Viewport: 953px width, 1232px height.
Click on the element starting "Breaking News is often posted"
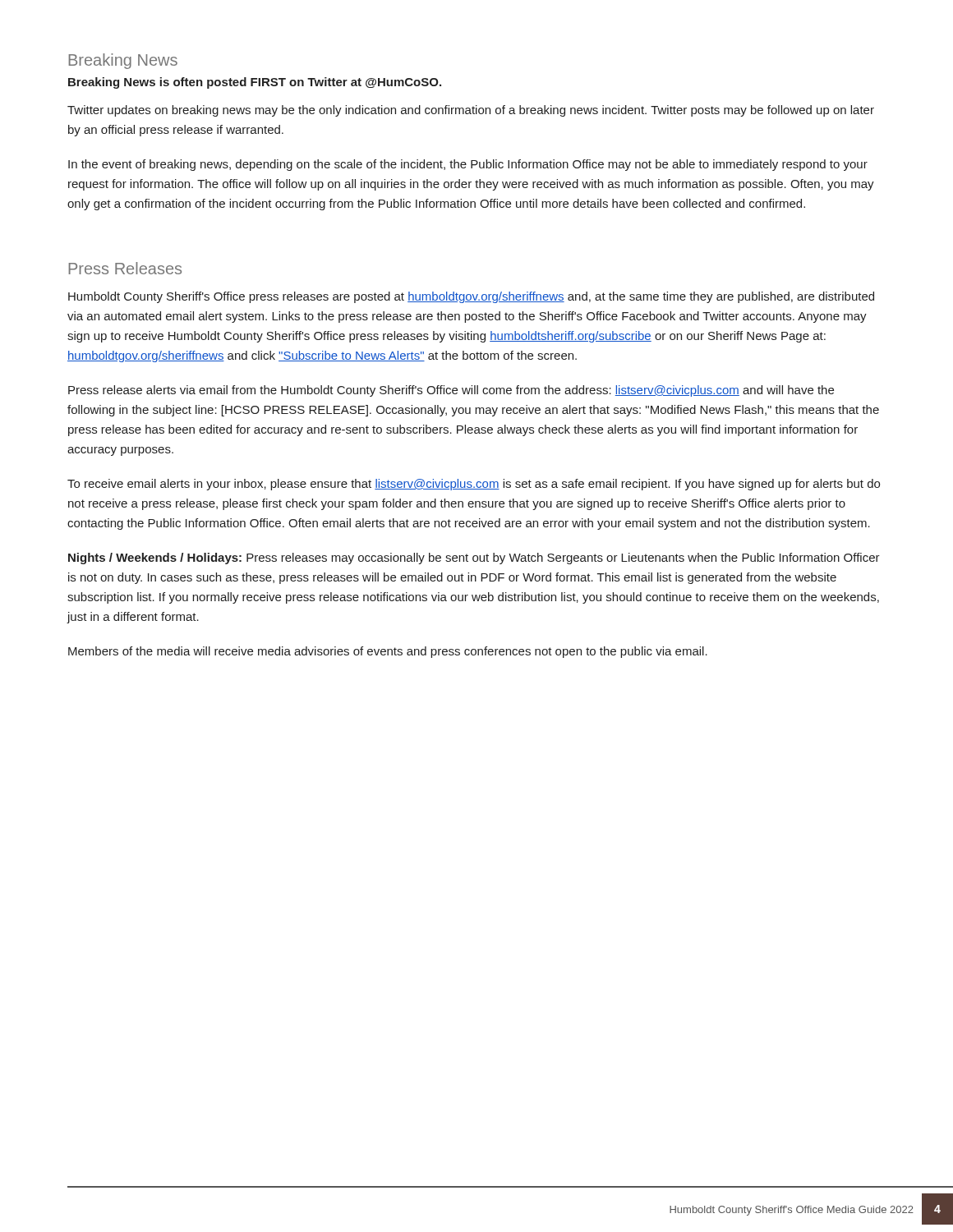[255, 82]
